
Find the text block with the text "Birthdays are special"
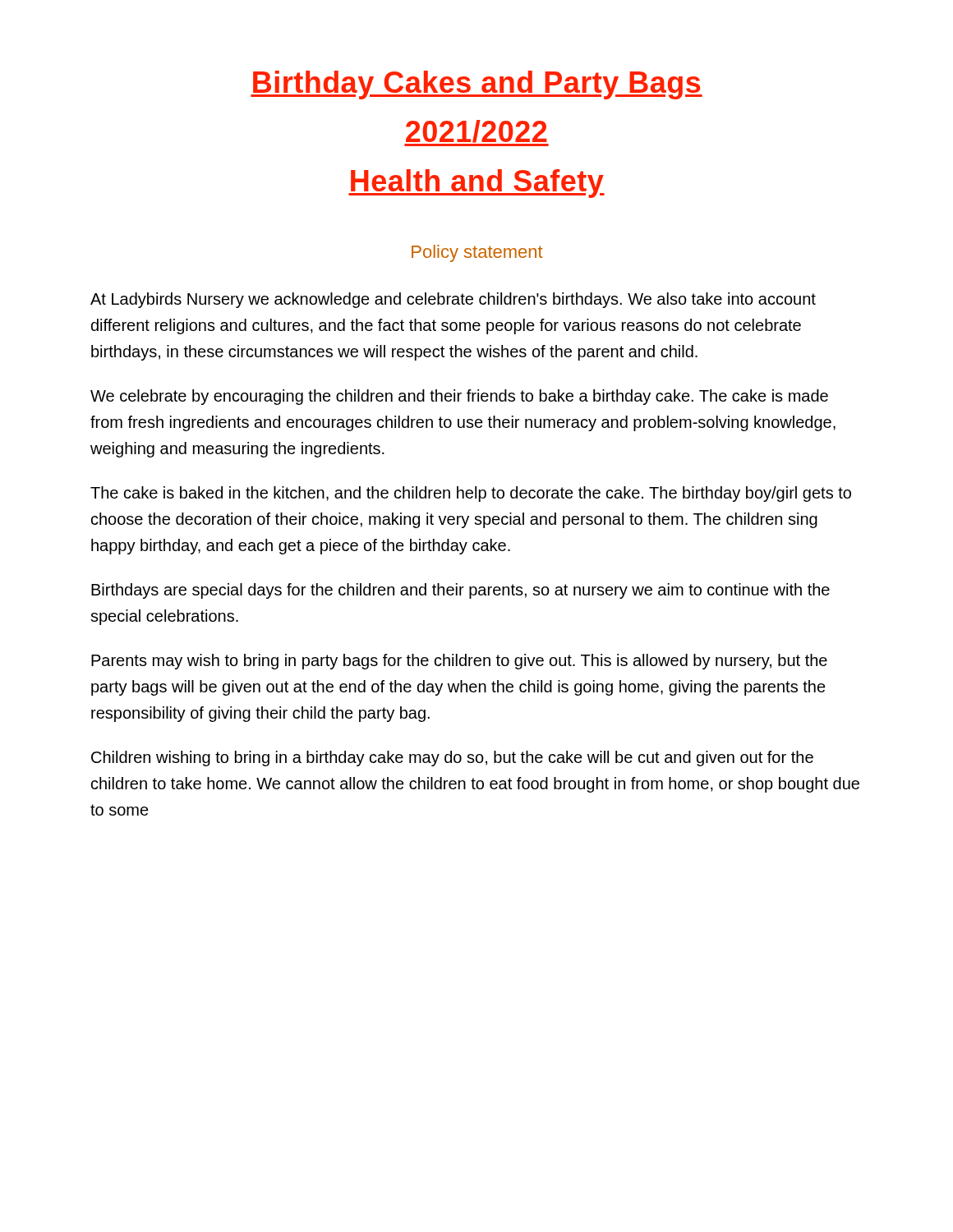[460, 603]
